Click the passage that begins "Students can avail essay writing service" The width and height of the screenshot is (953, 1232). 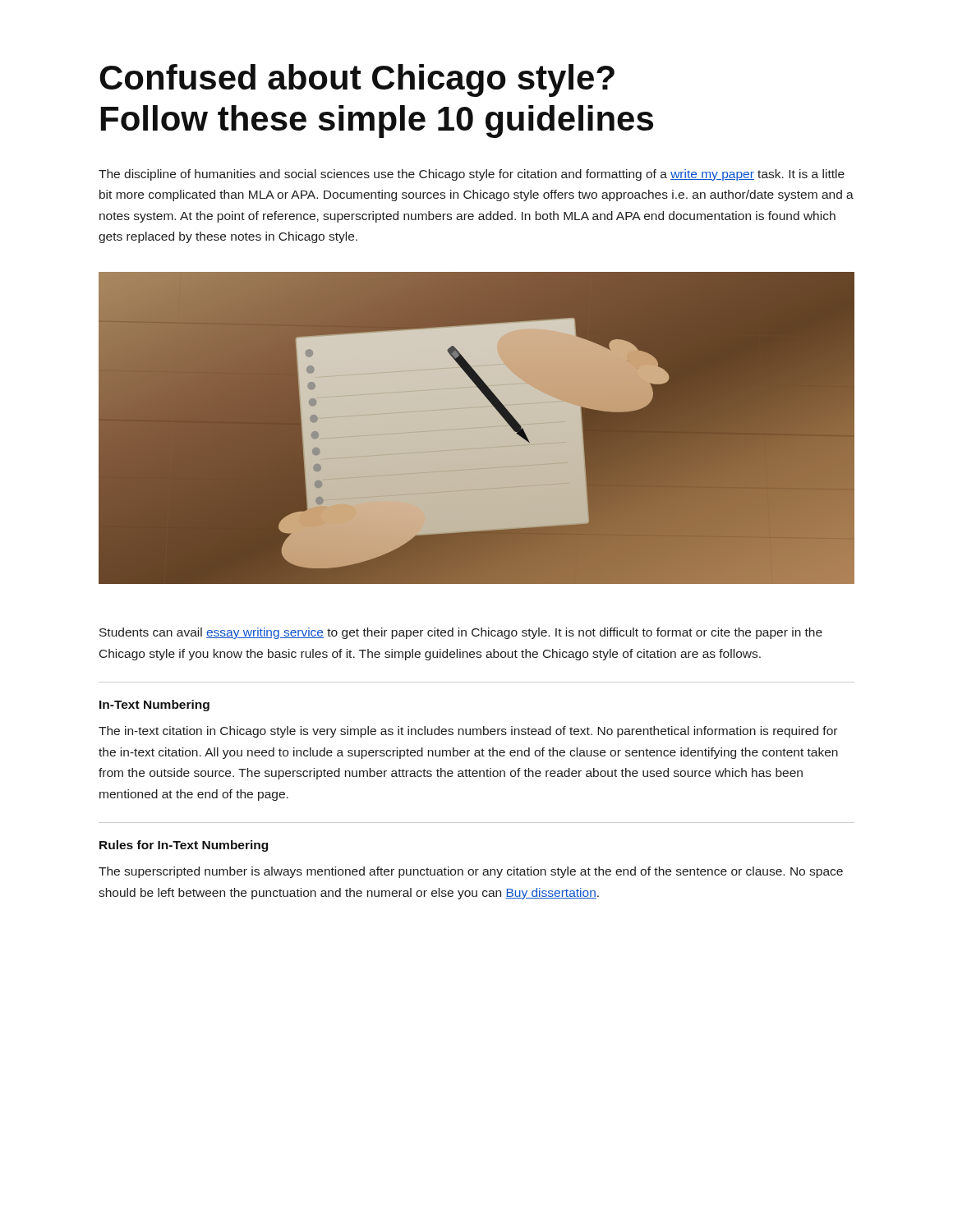point(460,643)
